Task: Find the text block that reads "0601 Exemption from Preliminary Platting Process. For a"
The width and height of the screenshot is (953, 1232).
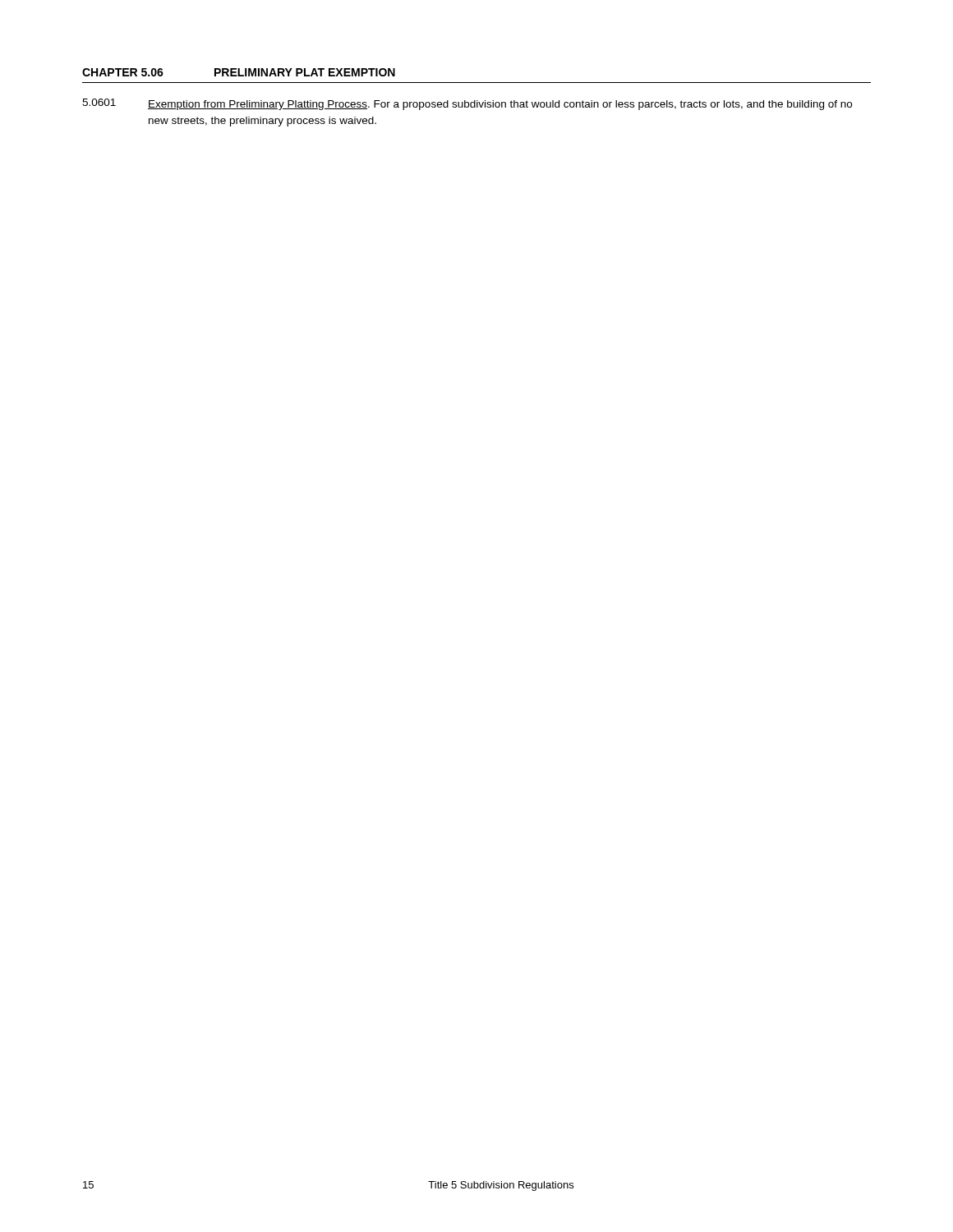Action: (x=476, y=113)
